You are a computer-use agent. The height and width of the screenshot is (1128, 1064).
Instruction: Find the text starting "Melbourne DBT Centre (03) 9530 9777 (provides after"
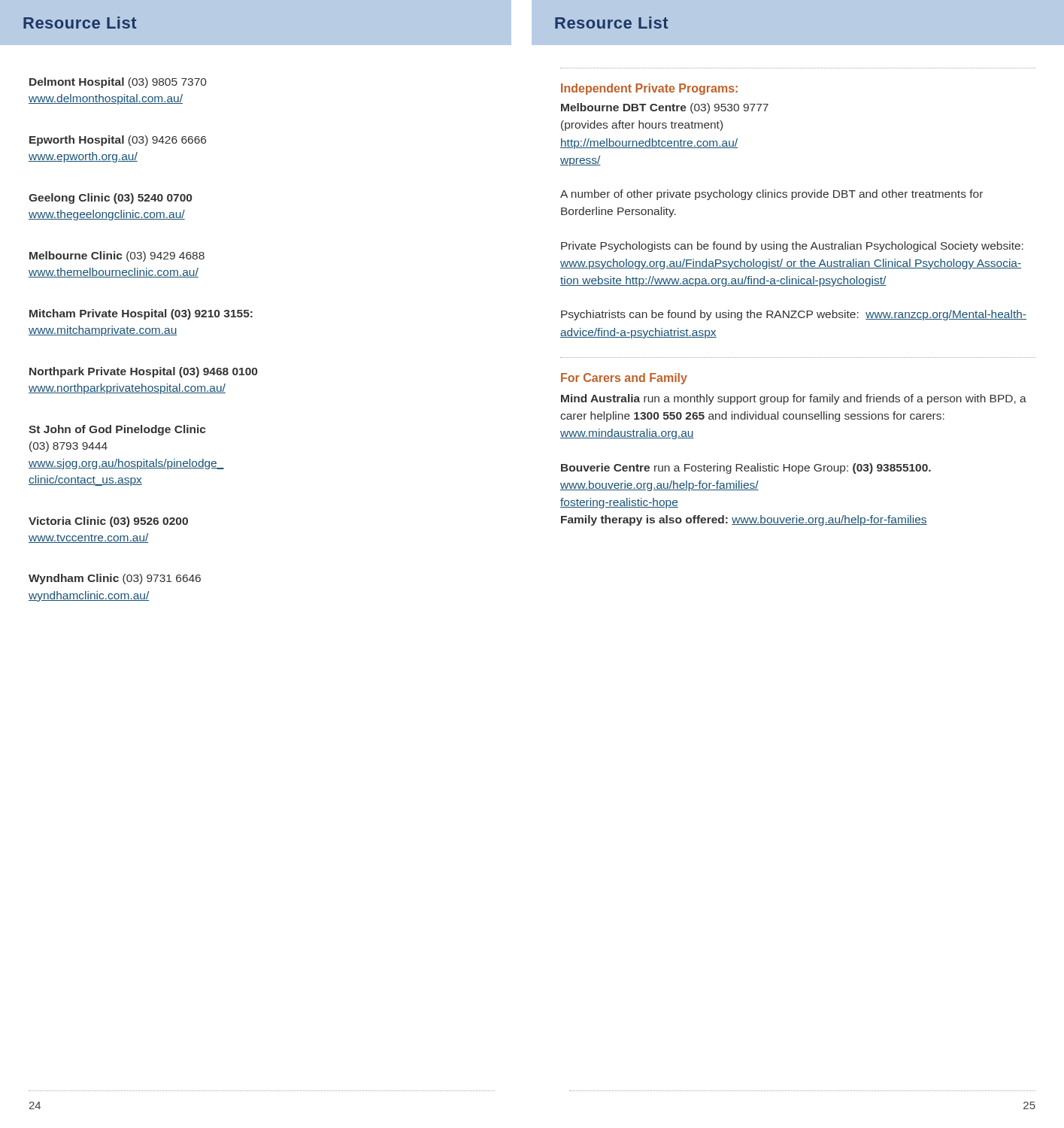tap(664, 133)
